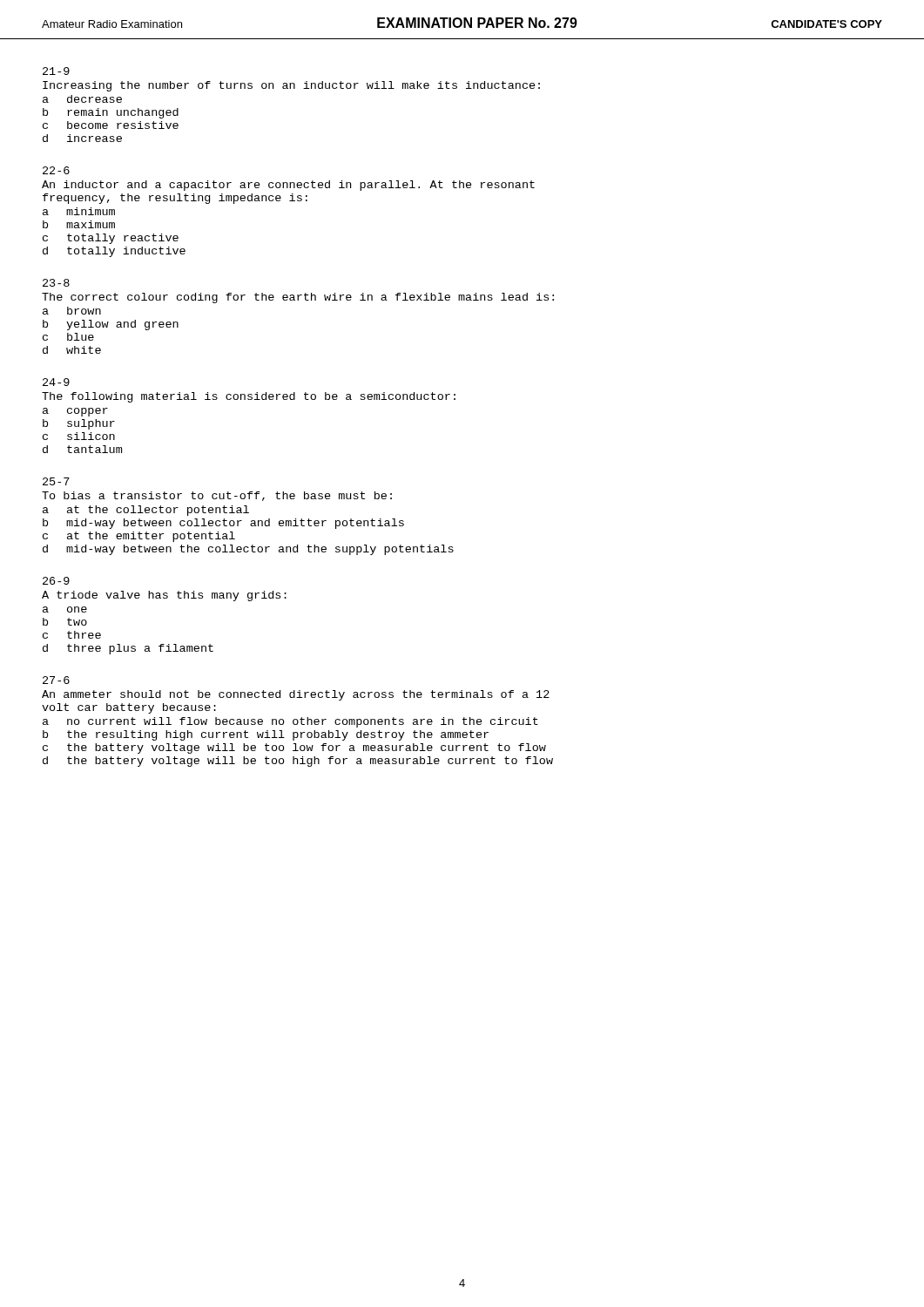Image resolution: width=924 pixels, height=1307 pixels.
Task: Select the list item that says "21-9 Increasing the number of turns on"
Action: [56, 71]
